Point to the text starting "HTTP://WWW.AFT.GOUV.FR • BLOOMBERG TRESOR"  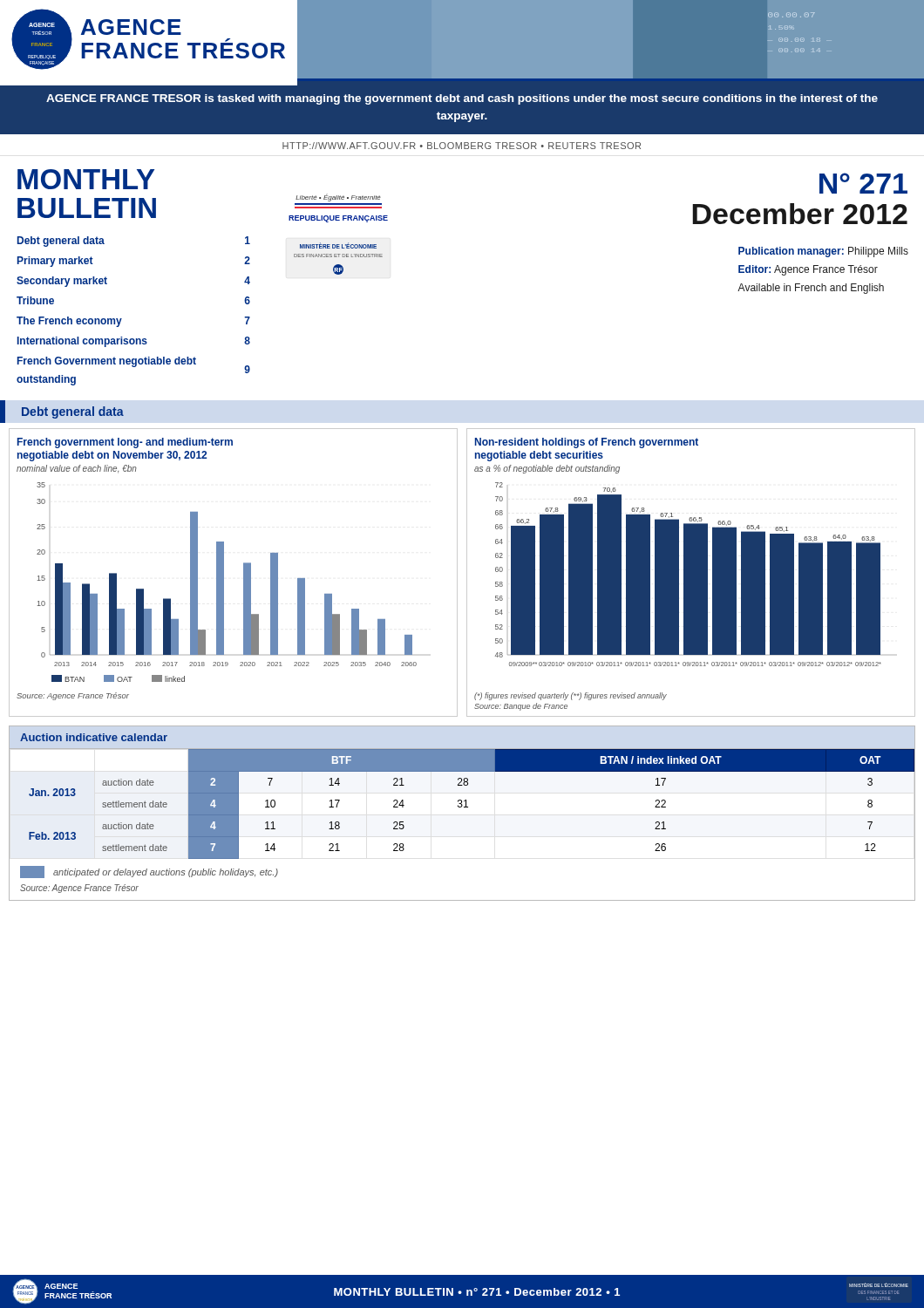coord(462,145)
